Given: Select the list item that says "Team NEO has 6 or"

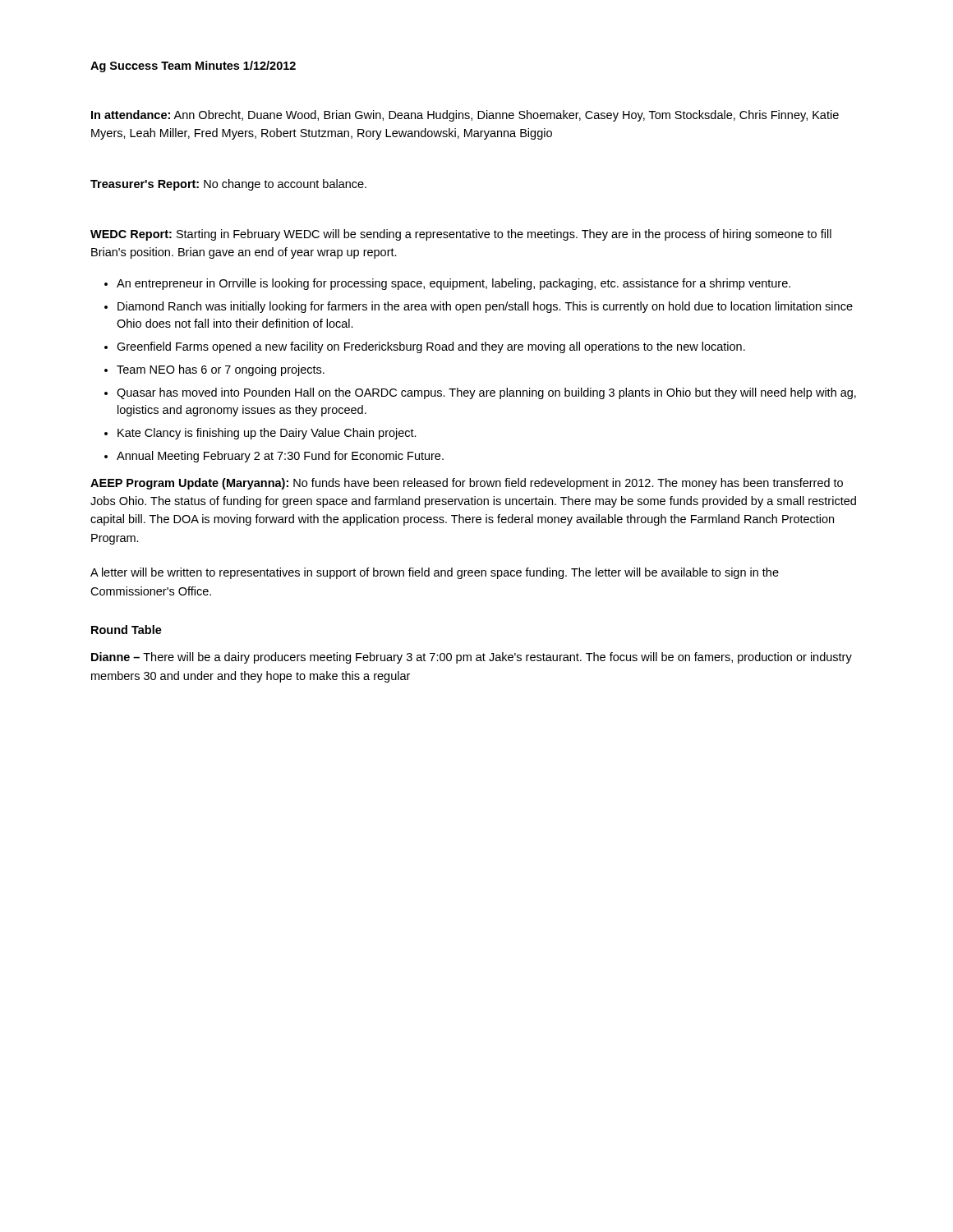Looking at the screenshot, I should (x=221, y=369).
